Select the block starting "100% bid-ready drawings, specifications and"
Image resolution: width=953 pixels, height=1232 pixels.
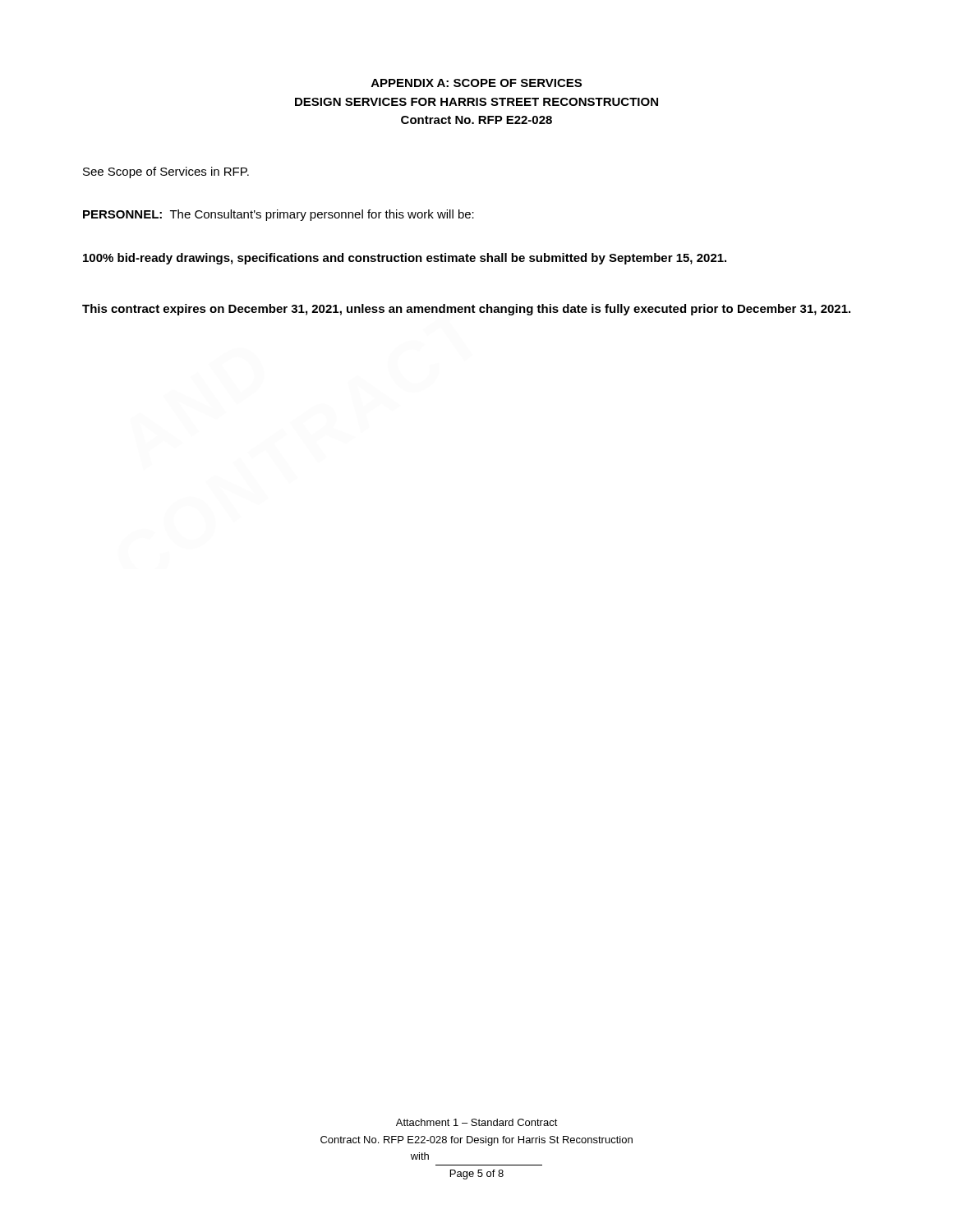[405, 257]
